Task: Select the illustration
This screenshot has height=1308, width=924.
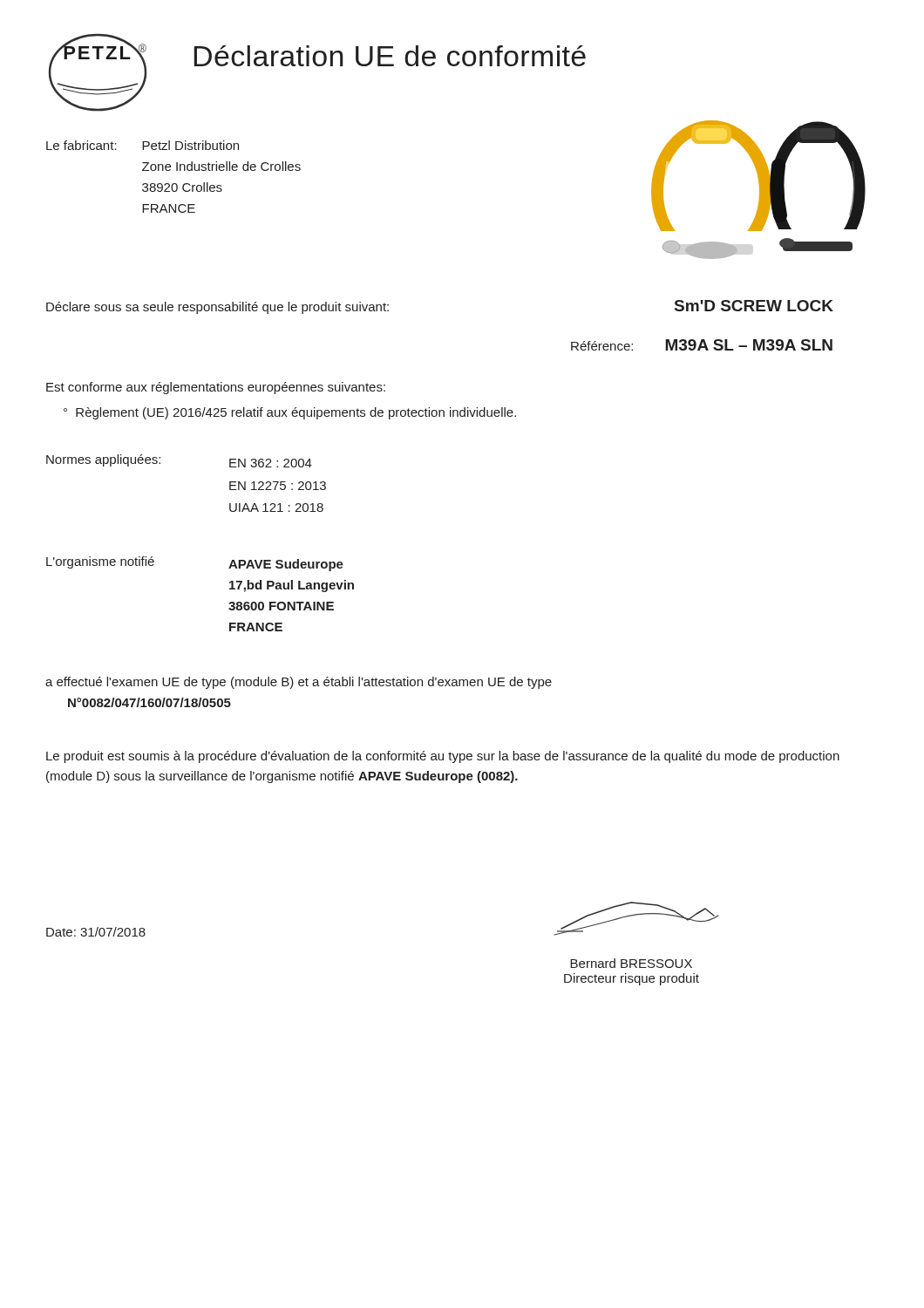Action: [x=631, y=937]
